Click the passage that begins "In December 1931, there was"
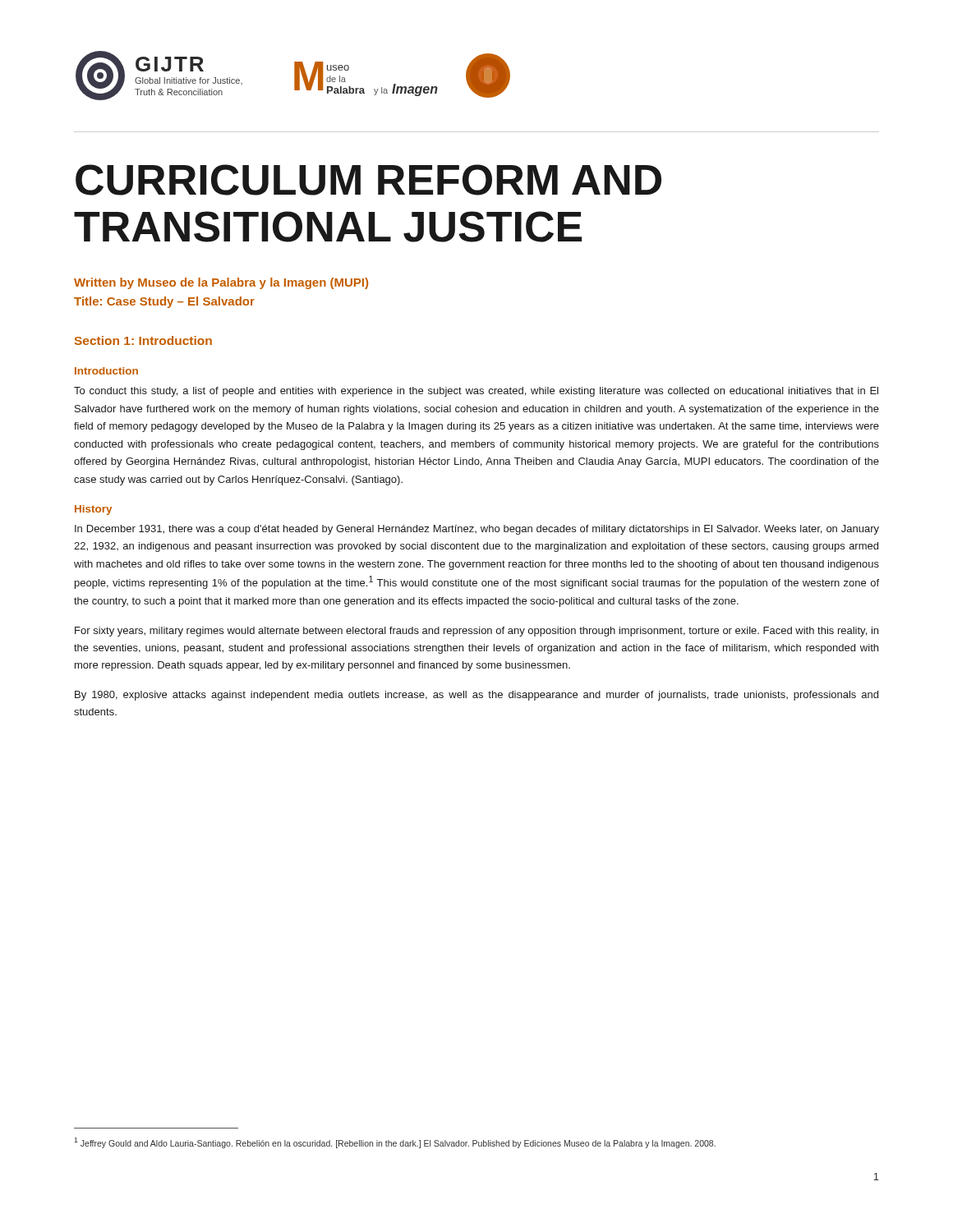953x1232 pixels. click(476, 565)
